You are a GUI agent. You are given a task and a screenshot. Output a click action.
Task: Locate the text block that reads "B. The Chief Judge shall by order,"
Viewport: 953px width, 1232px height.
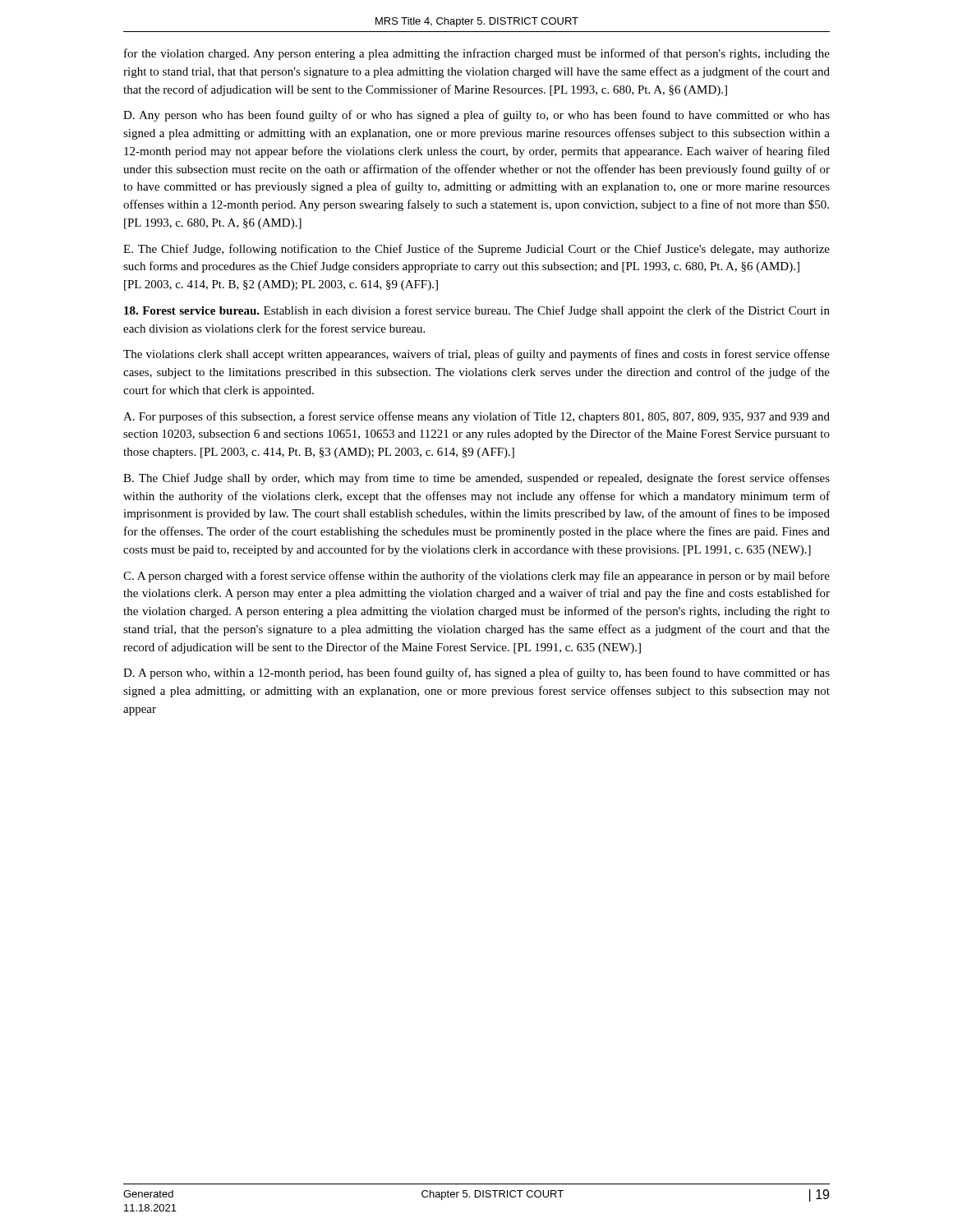point(476,514)
